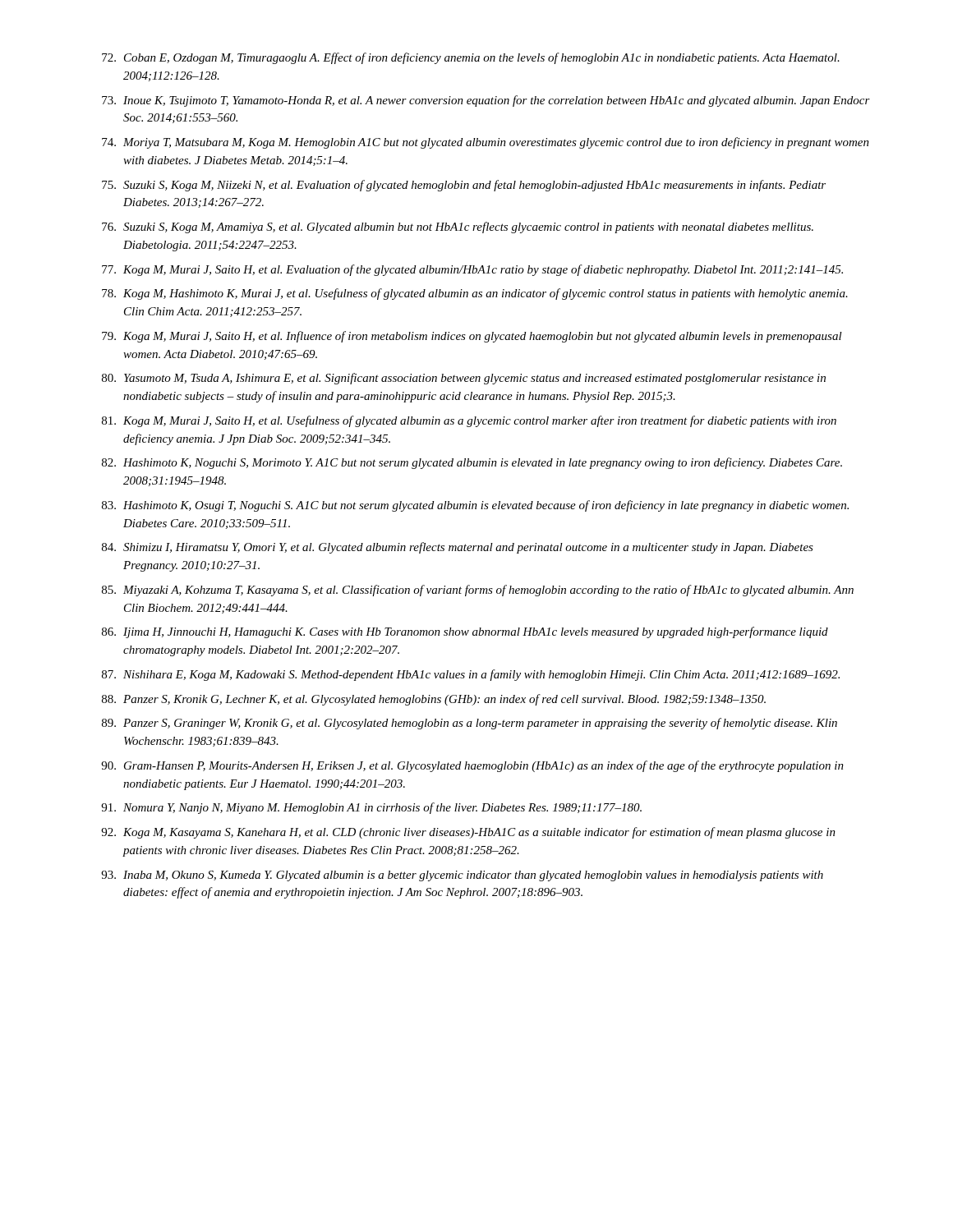Locate the block of text that opens with "80. Yasumoto M, Tsuda A, Ishimura"
Image resolution: width=953 pixels, height=1232 pixels.
pos(476,388)
